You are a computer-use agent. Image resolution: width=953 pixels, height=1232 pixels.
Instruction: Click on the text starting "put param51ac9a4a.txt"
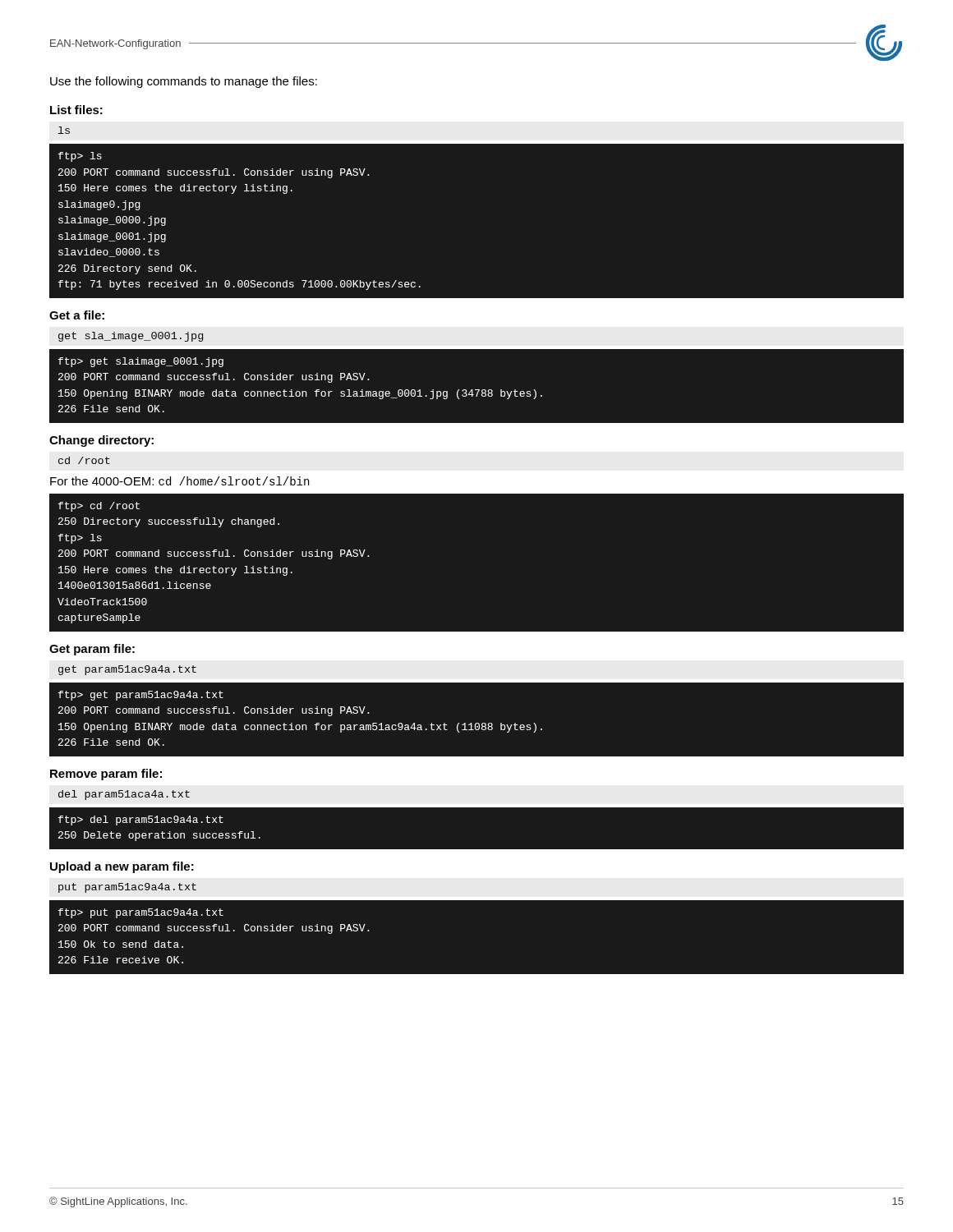[x=127, y=888]
